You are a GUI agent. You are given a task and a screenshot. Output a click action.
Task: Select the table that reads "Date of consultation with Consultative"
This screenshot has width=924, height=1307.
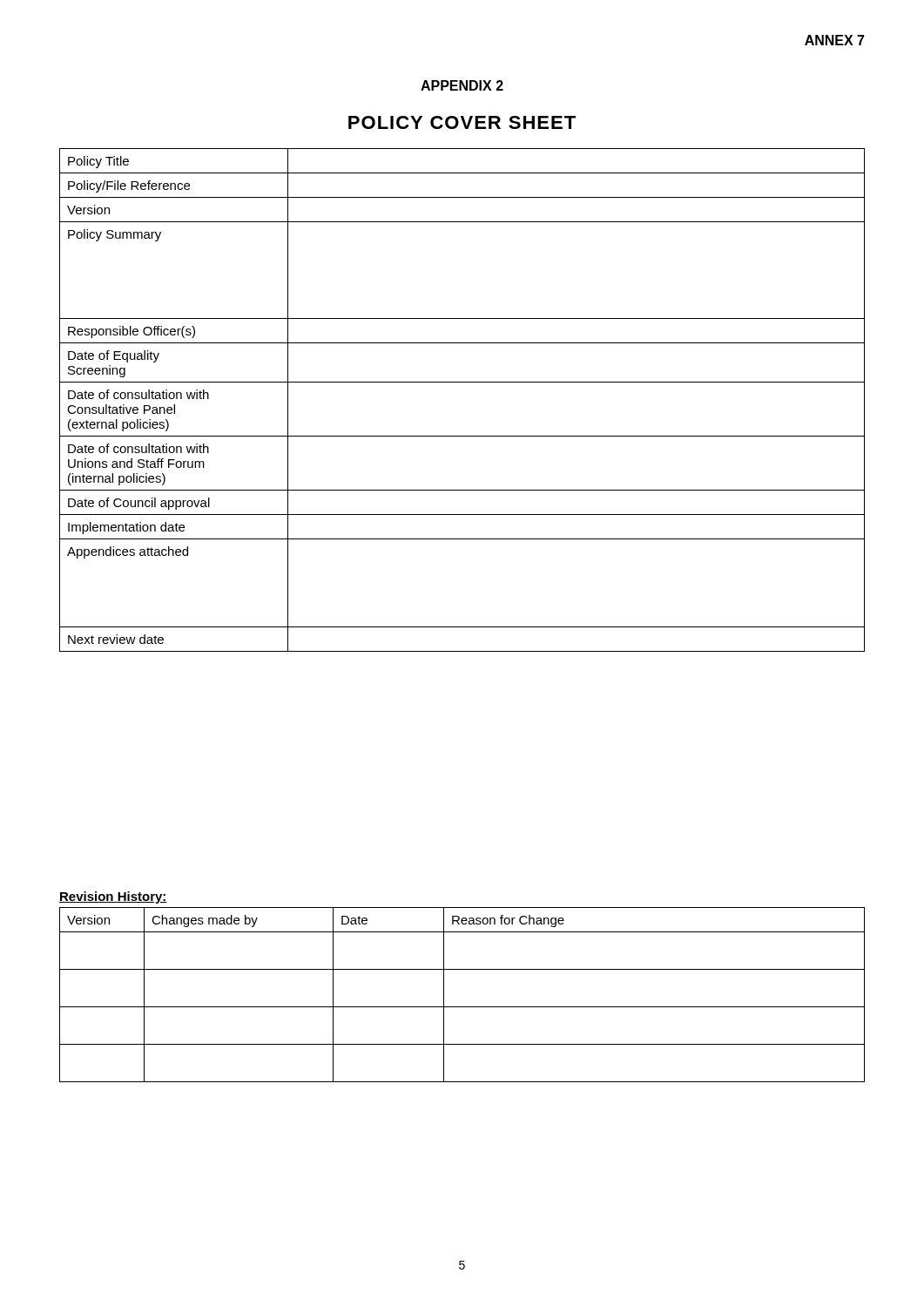coord(462,400)
